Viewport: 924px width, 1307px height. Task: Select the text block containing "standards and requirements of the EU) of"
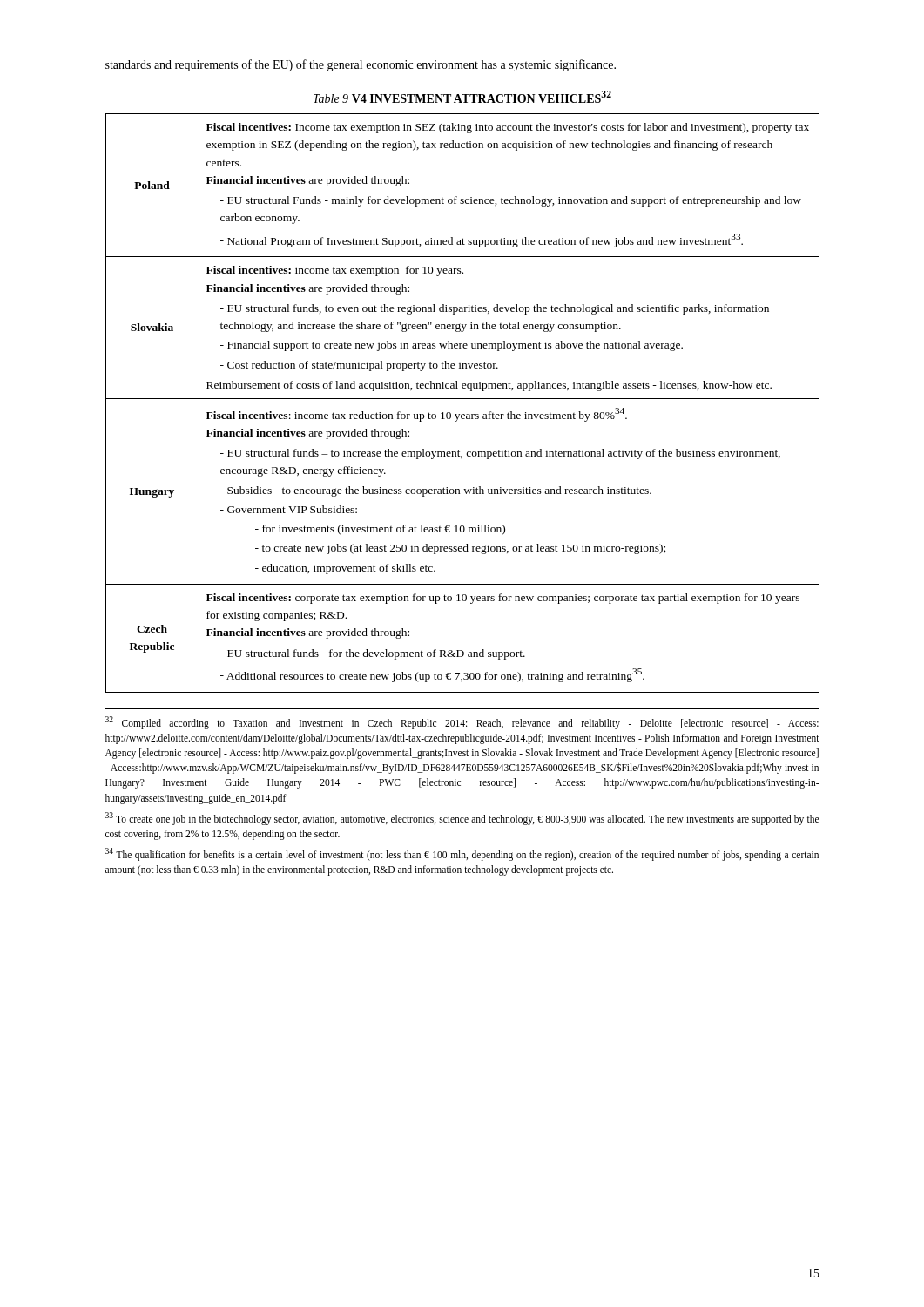462,66
